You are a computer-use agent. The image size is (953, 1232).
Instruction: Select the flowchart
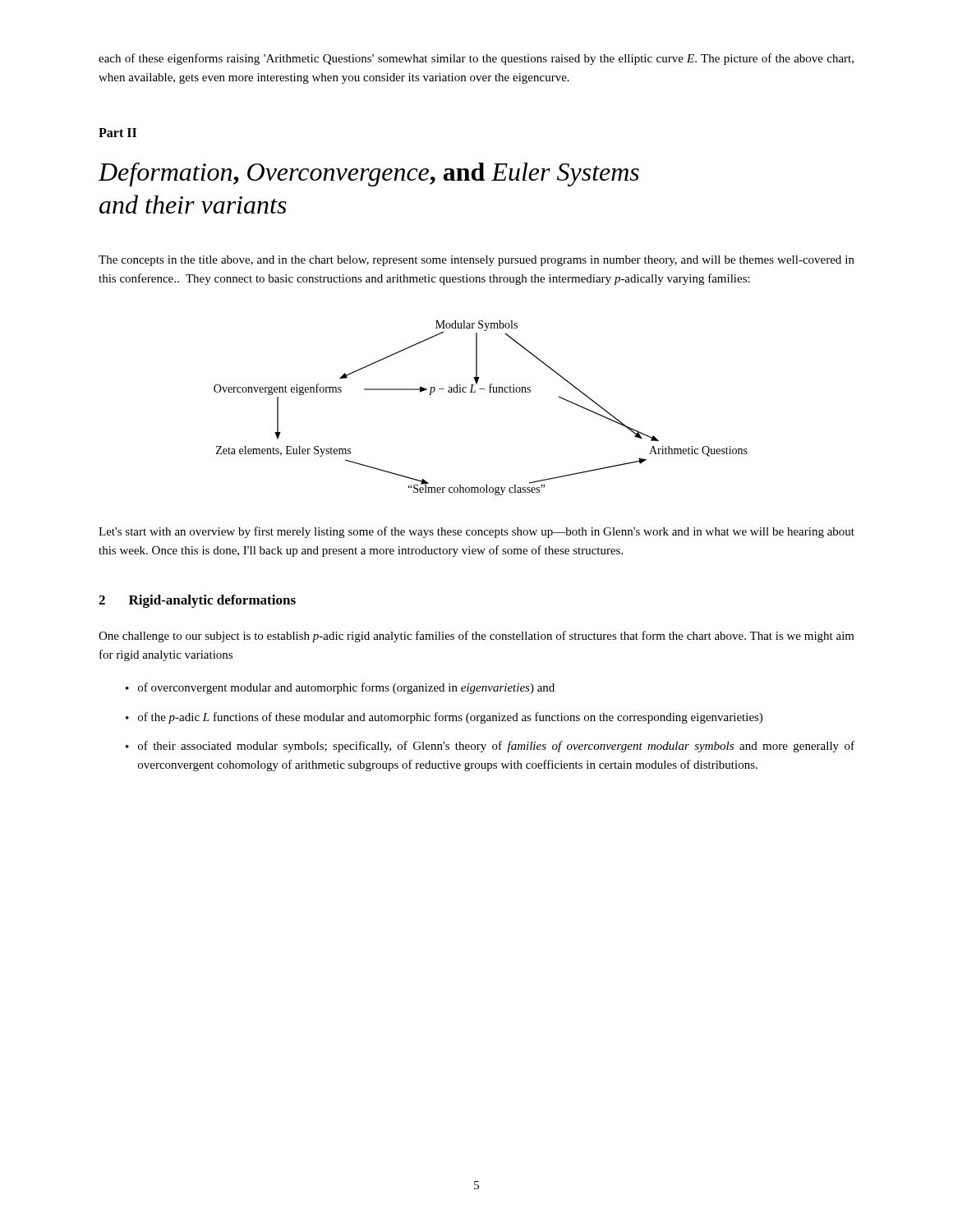tap(476, 405)
